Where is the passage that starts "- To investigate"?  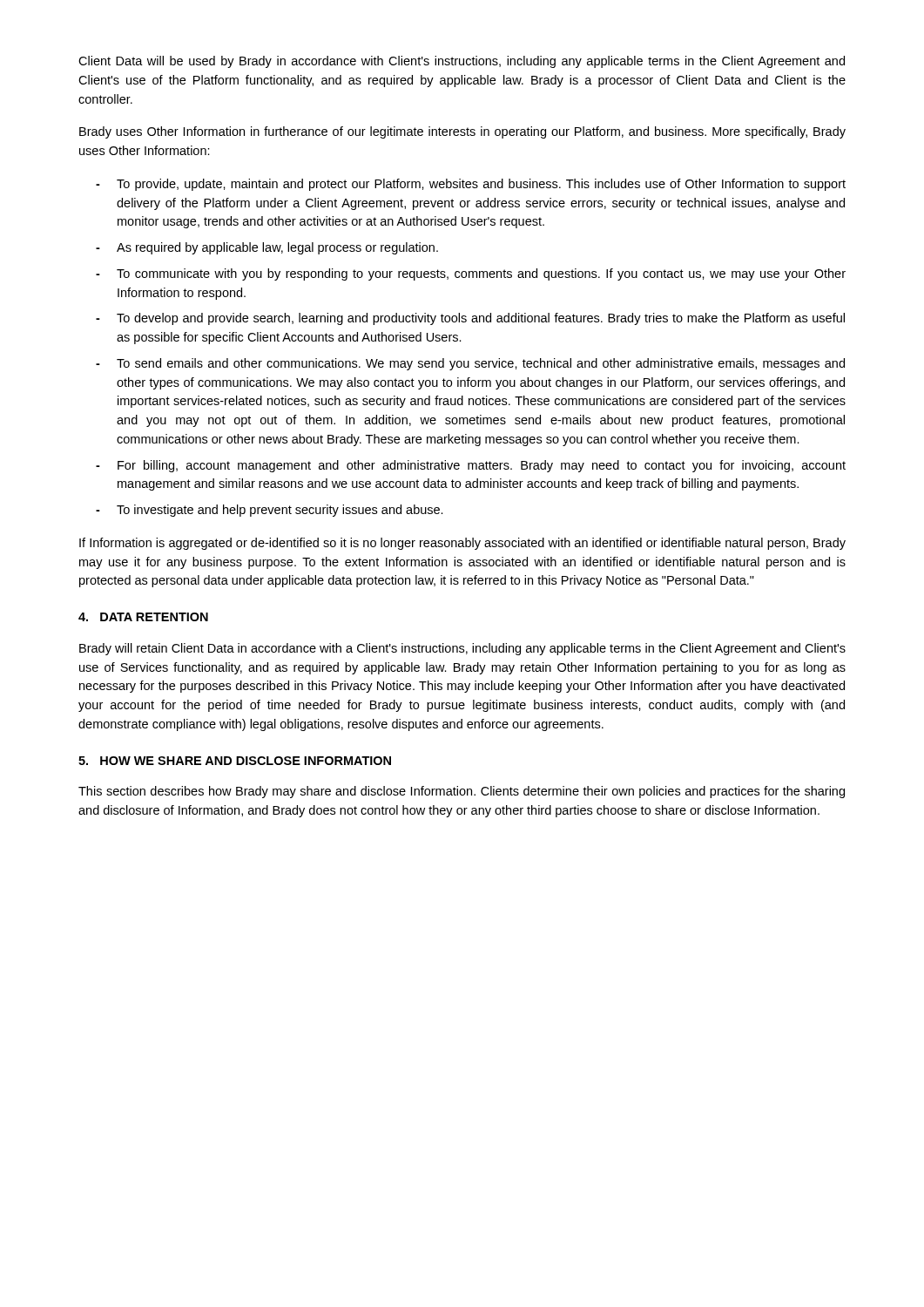(270, 511)
